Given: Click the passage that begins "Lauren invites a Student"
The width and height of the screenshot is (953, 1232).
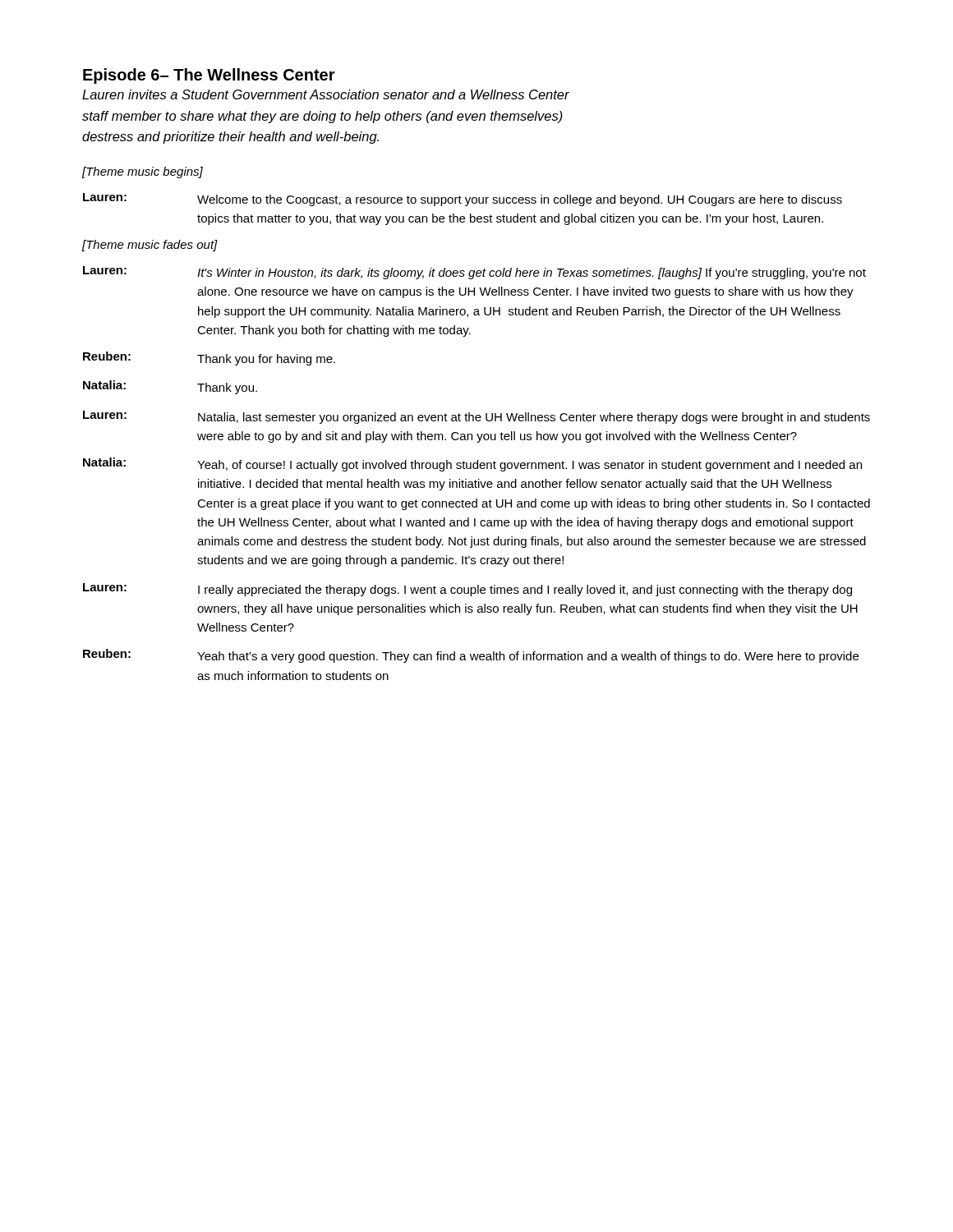Looking at the screenshot, I should pos(326,116).
